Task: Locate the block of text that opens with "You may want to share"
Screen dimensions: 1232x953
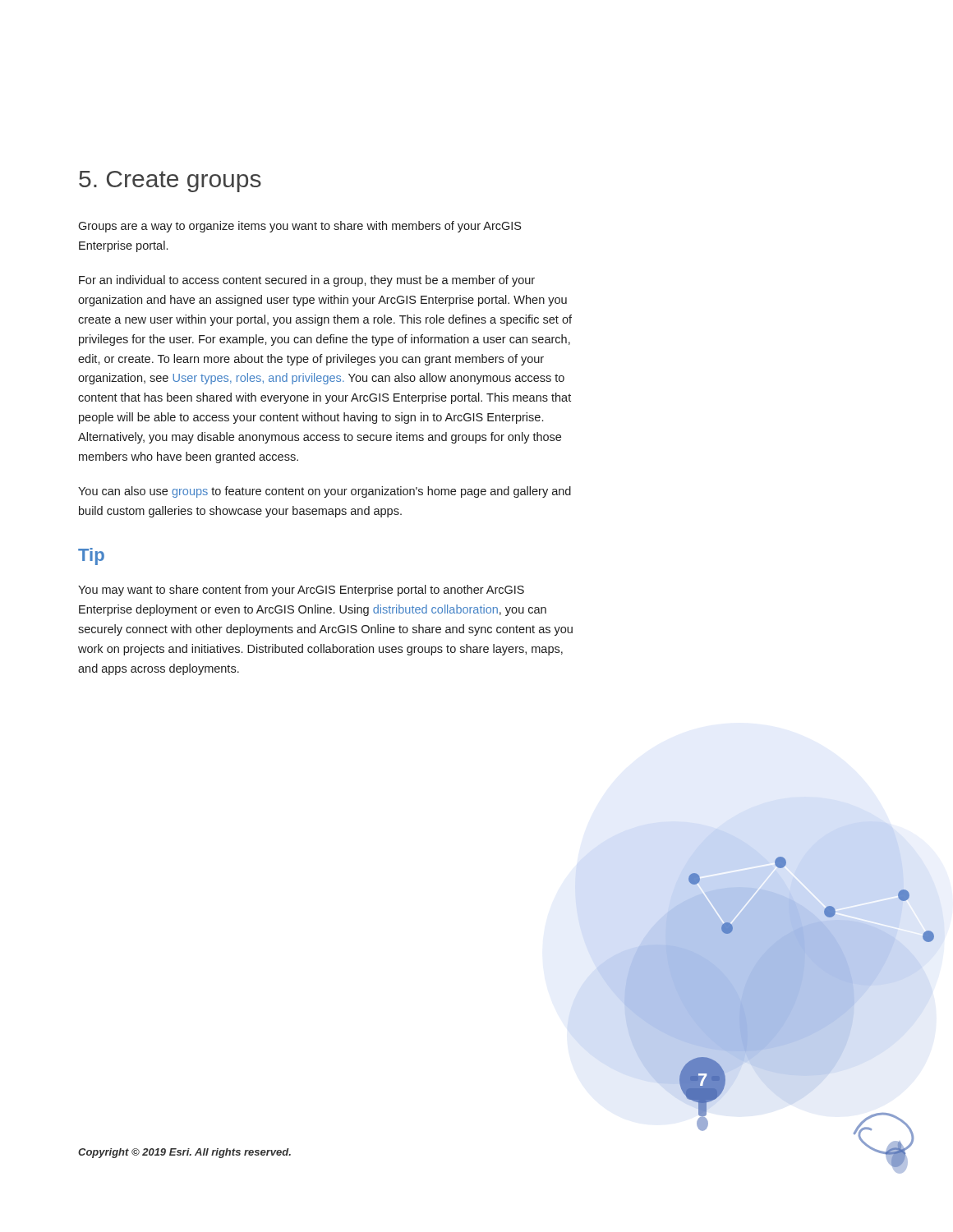Action: (x=329, y=630)
